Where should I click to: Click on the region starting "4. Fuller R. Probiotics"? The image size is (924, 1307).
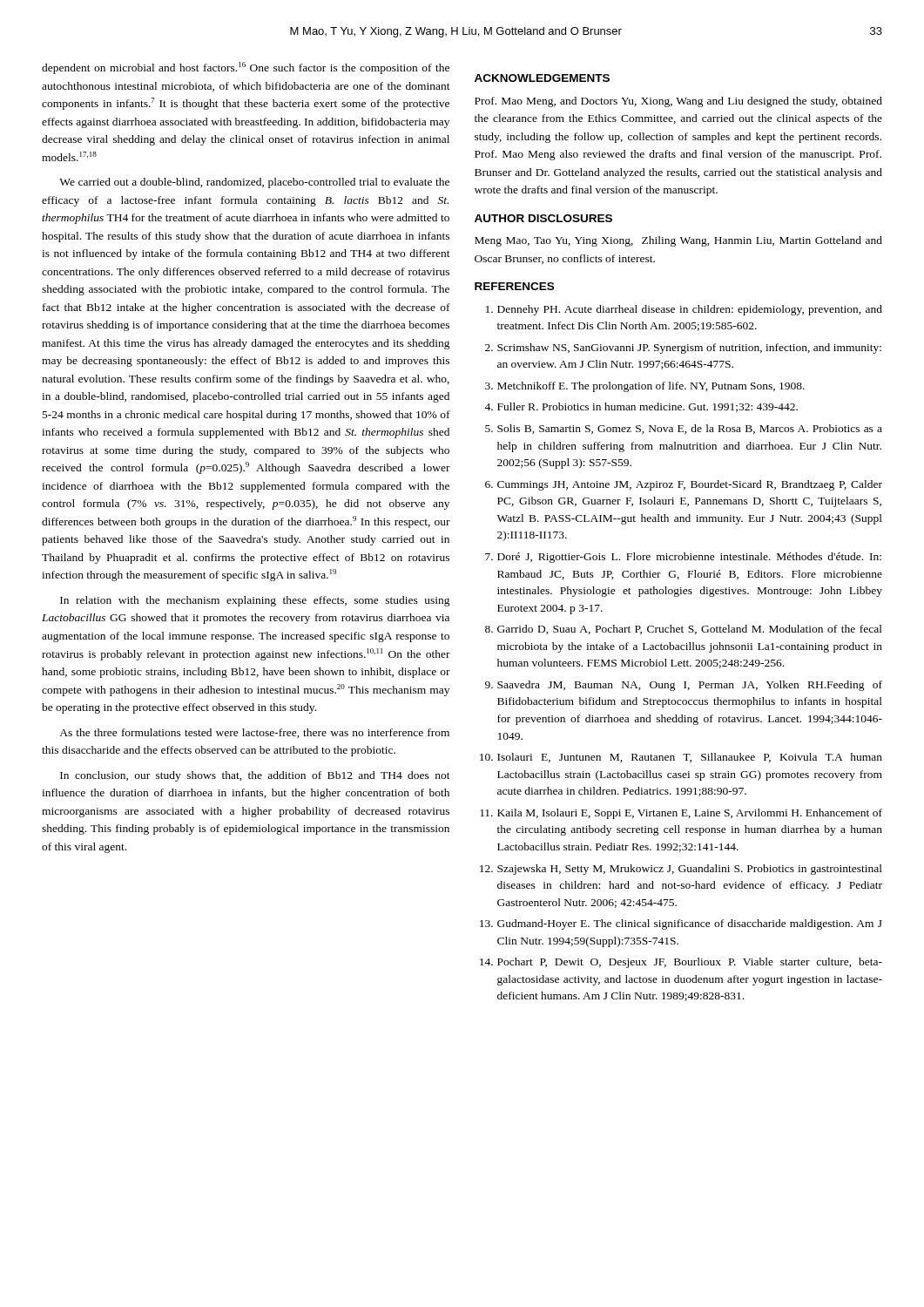pos(678,407)
